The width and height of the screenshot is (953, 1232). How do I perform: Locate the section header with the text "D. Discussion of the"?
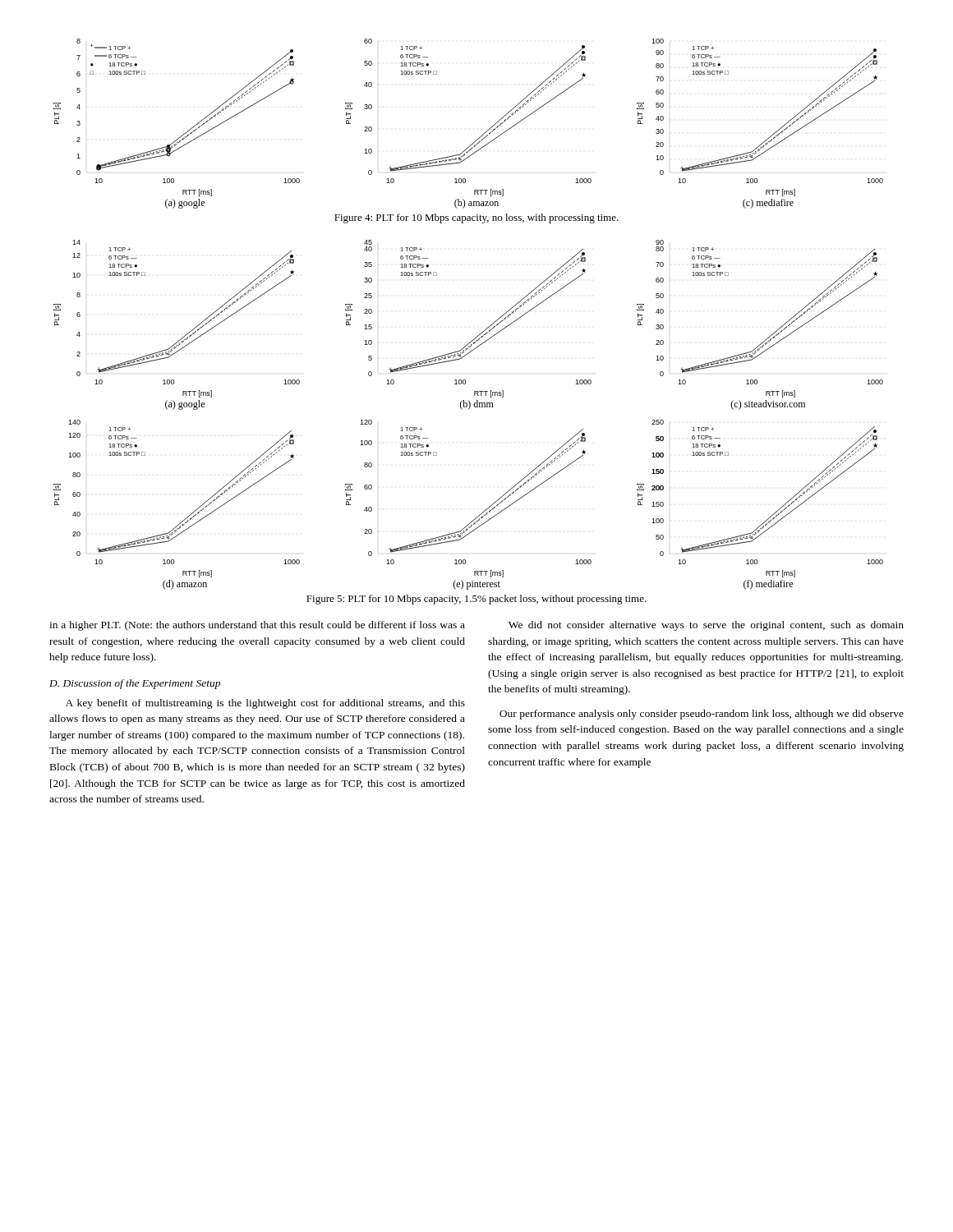point(135,683)
